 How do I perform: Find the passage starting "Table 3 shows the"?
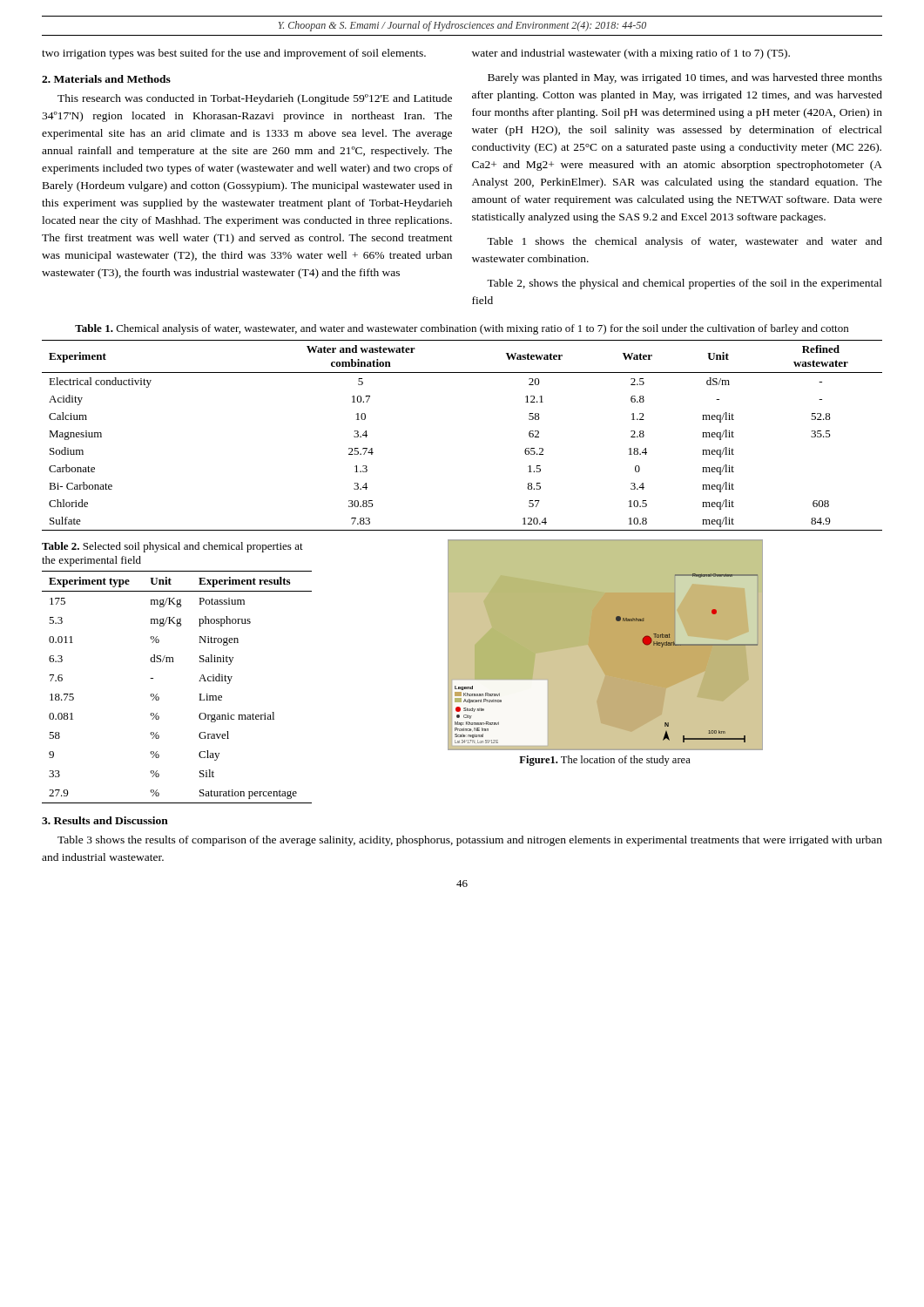coord(462,848)
